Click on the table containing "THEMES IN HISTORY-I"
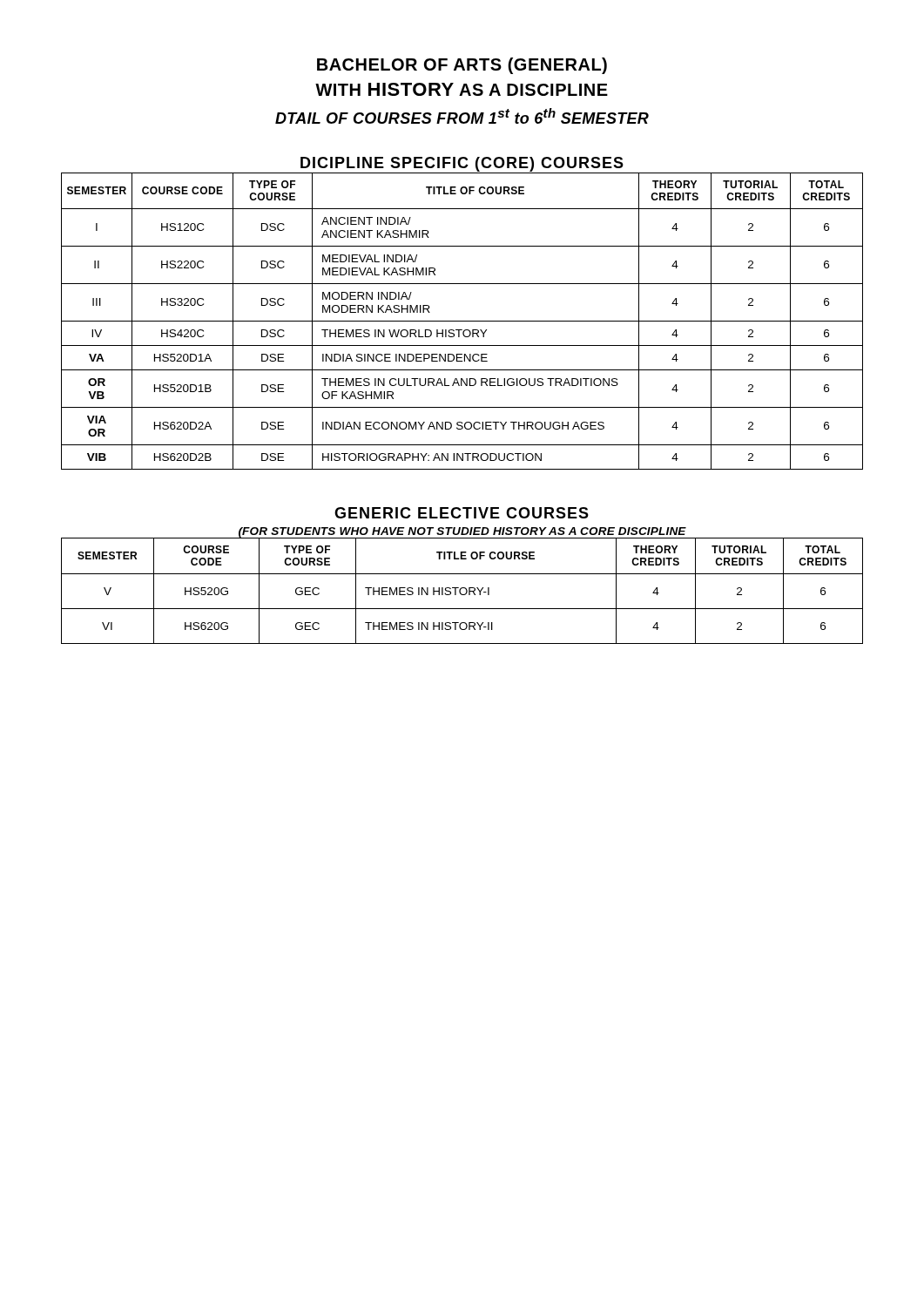The width and height of the screenshot is (924, 1307). click(x=462, y=591)
